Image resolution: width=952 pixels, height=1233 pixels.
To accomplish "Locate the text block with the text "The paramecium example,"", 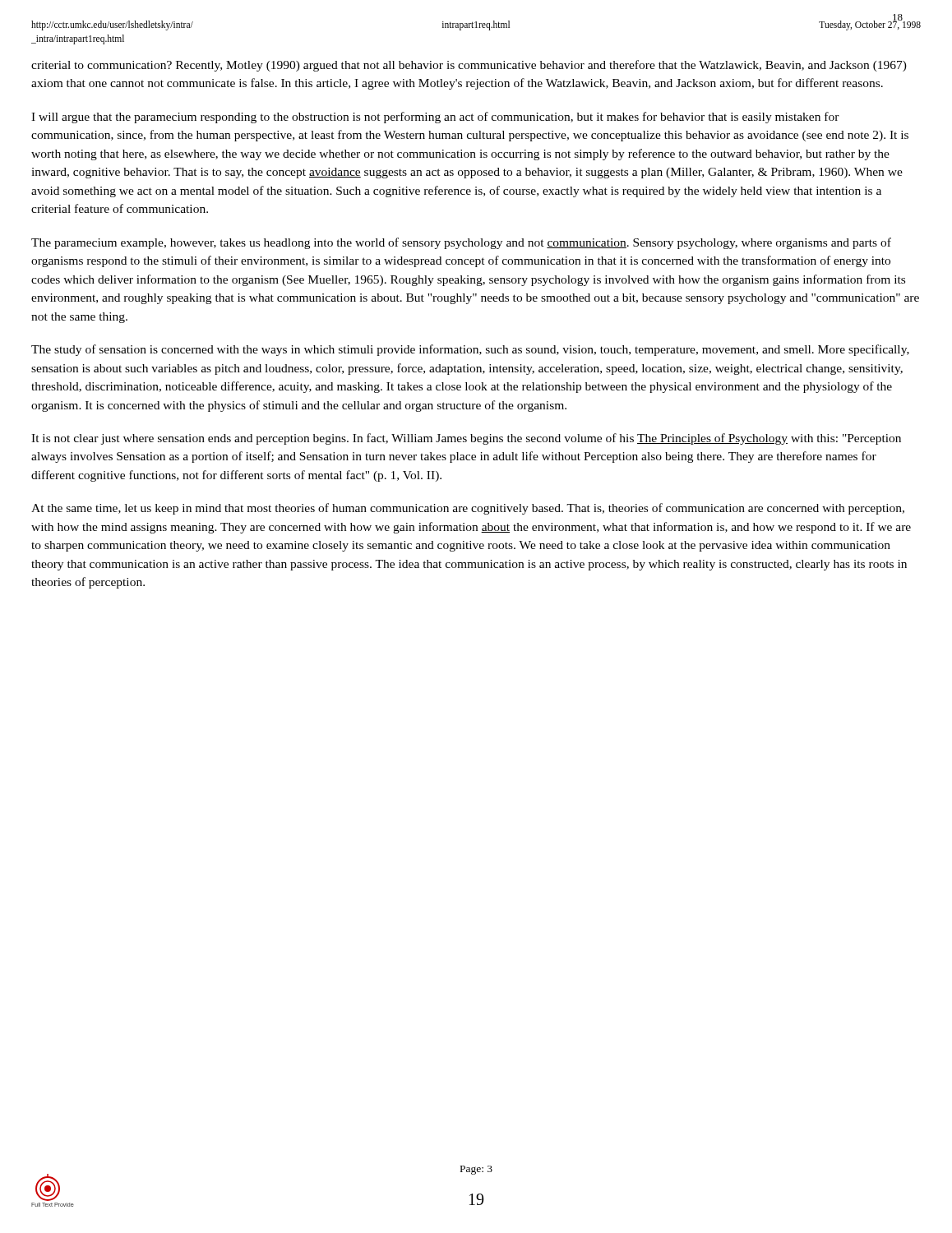I will (x=475, y=279).
